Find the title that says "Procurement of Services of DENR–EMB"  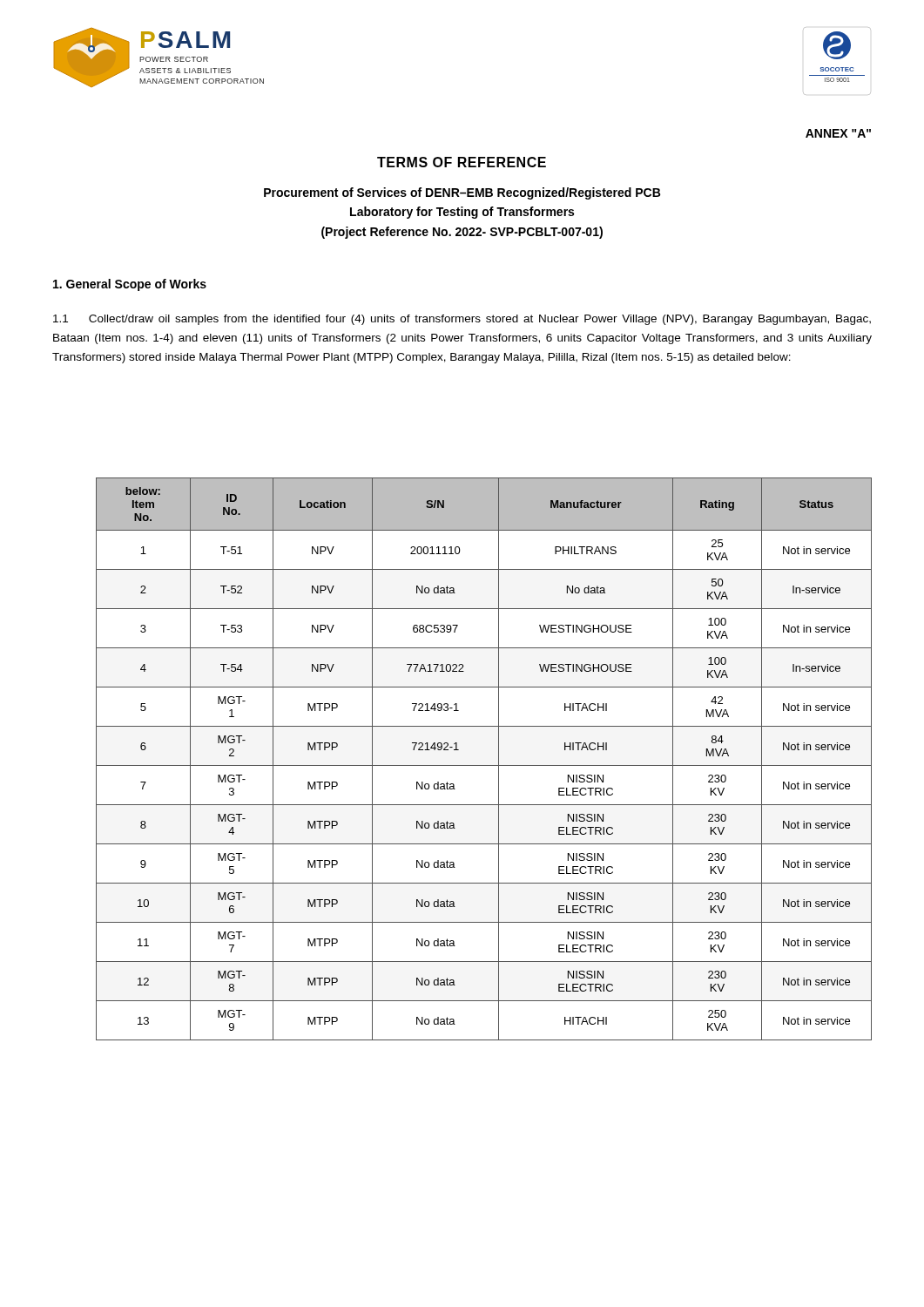[x=462, y=212]
